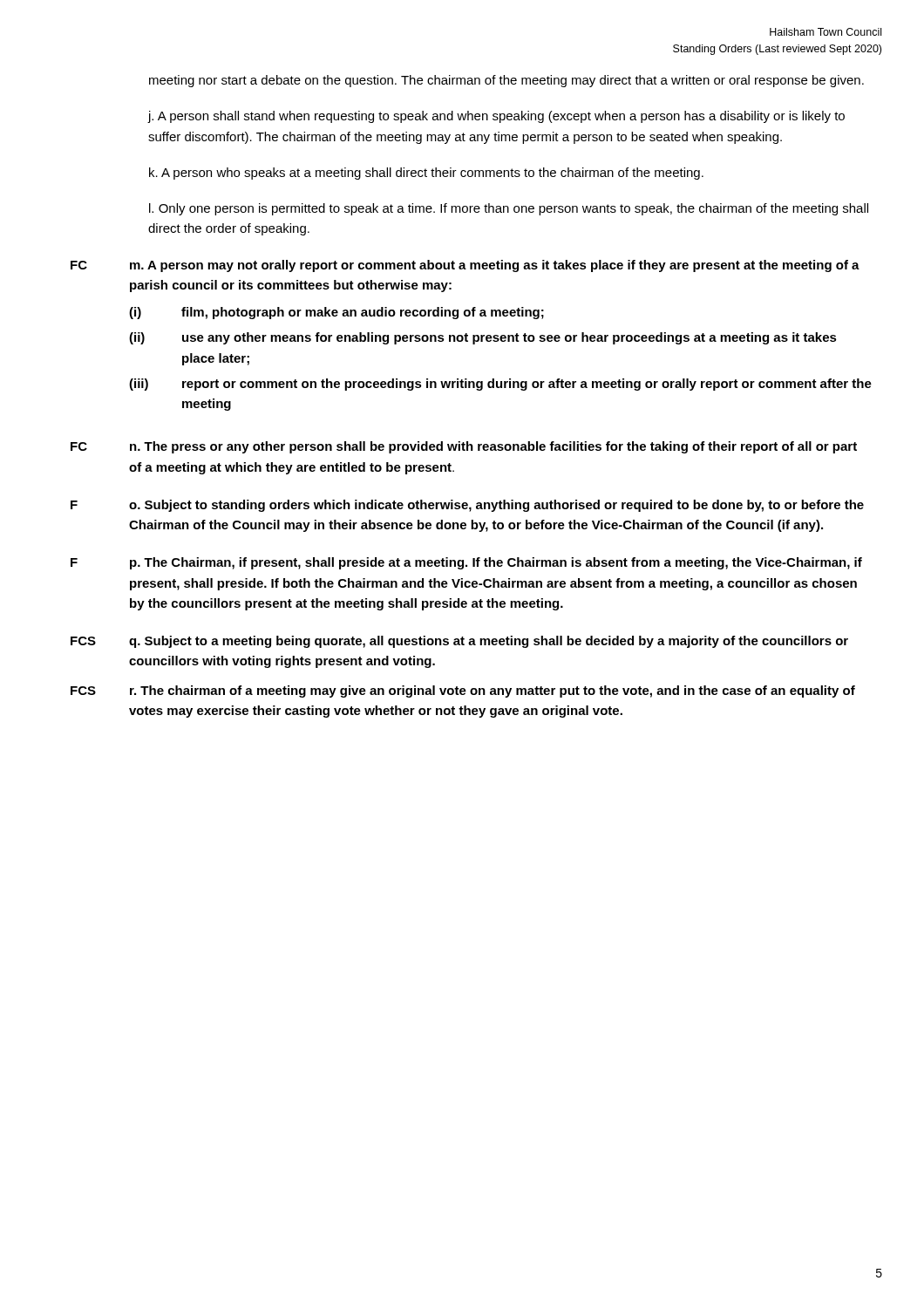The height and width of the screenshot is (1308, 924).
Task: Select the list item with the text "F o. Subject to"
Action: 471,514
